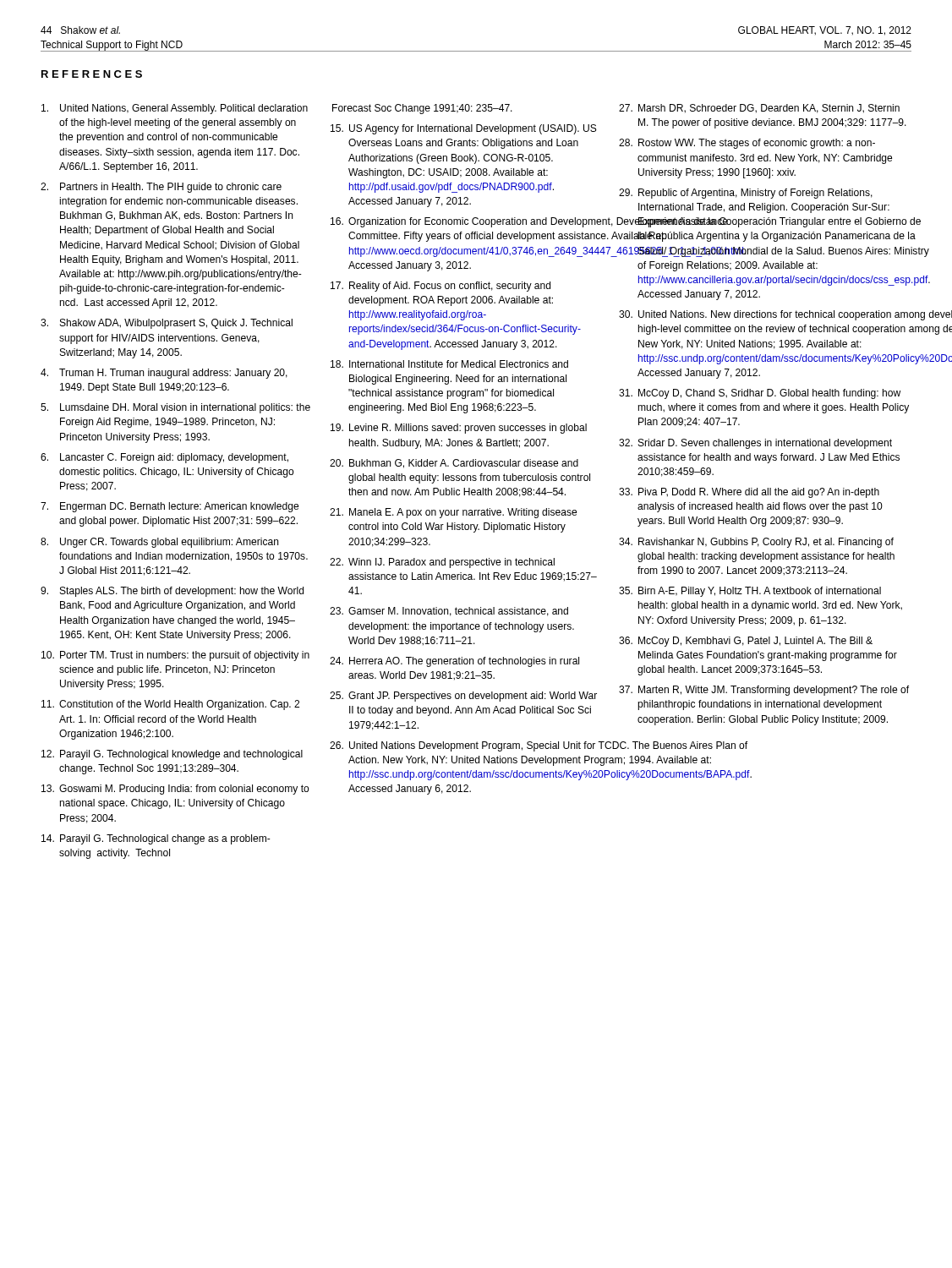Viewport: 952px width, 1268px height.
Task: Find the text block starting "6. Lancaster C."
Action: click(176, 472)
